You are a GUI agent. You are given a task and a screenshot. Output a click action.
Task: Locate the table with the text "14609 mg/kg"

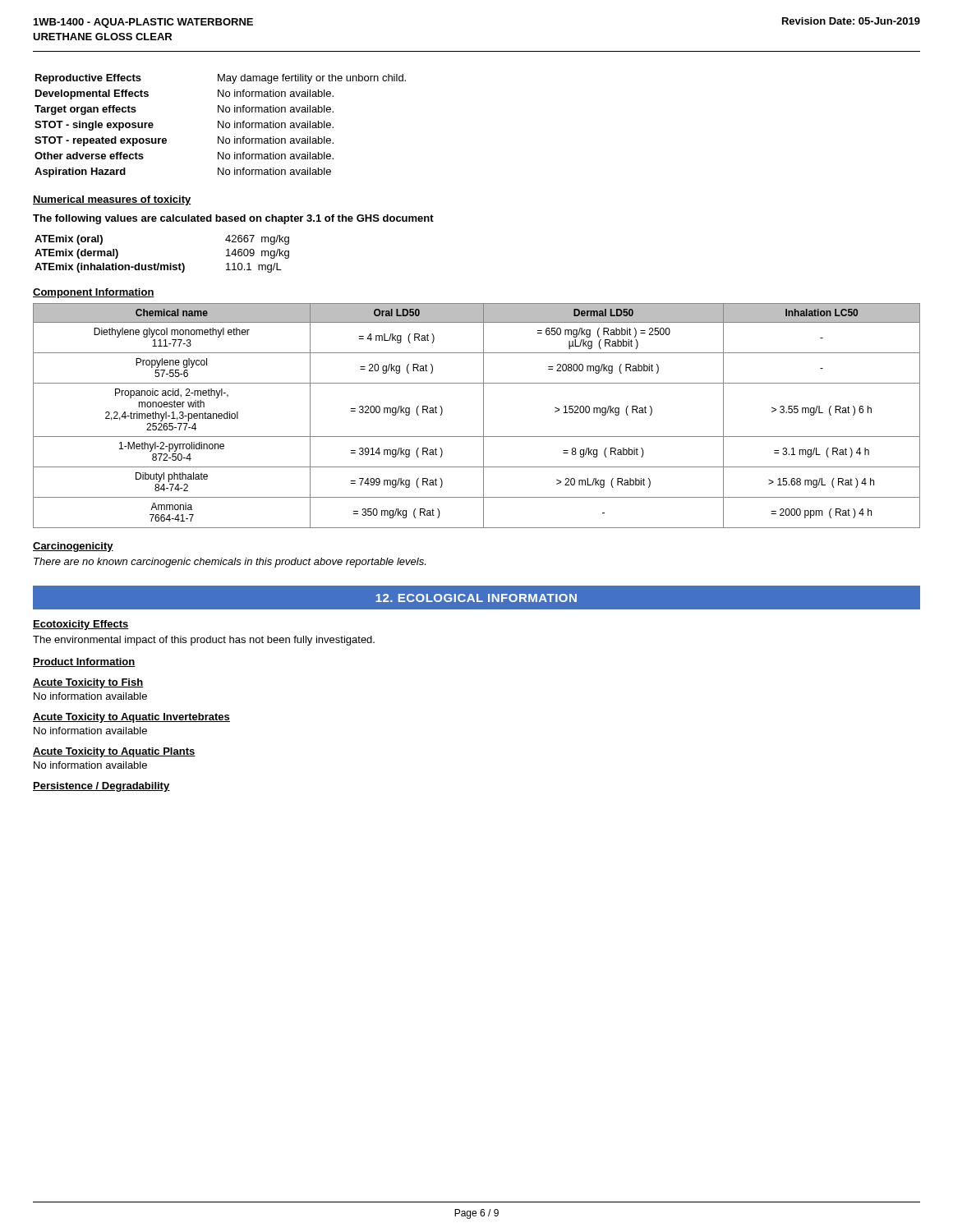click(x=476, y=253)
